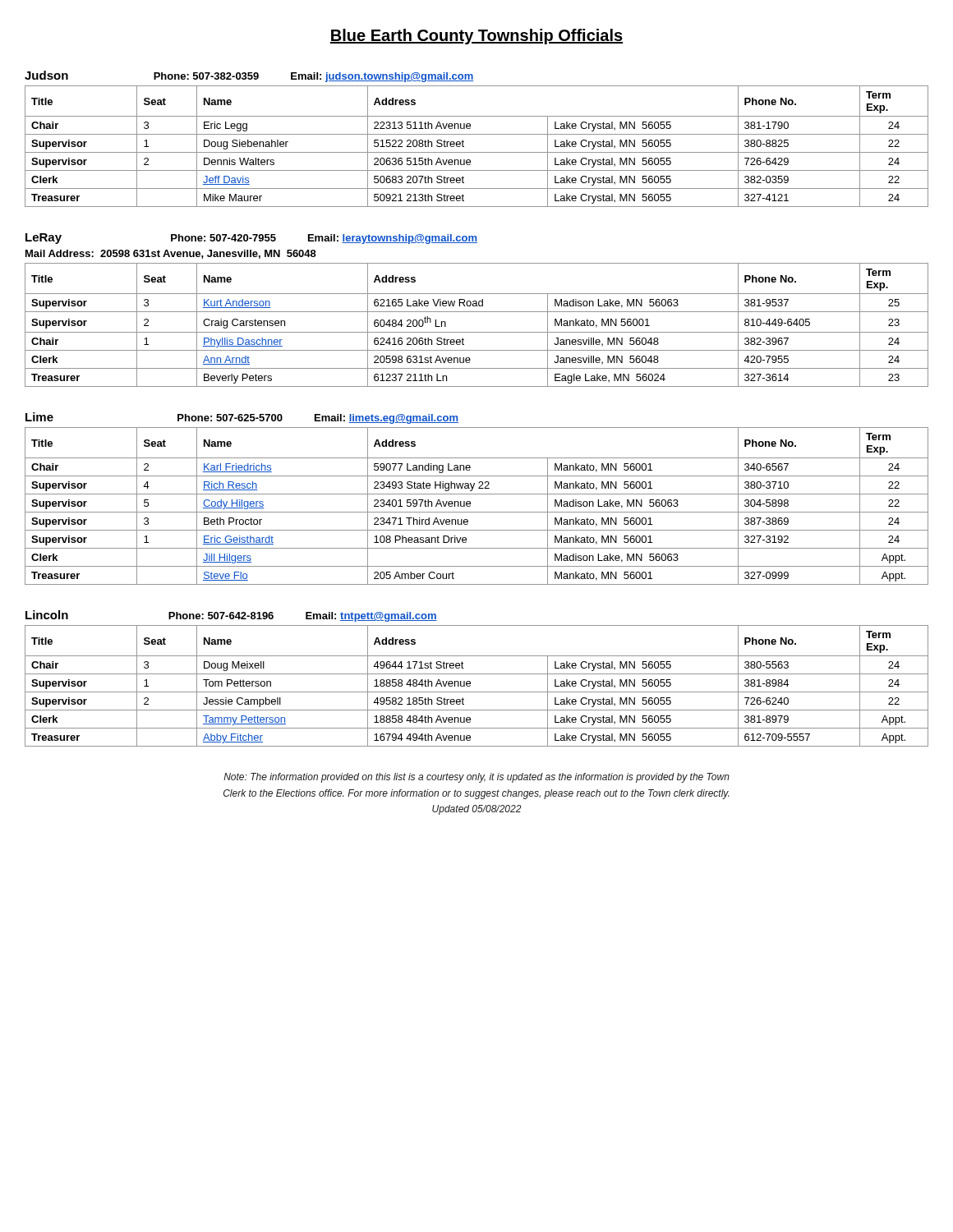The height and width of the screenshot is (1232, 953).
Task: Locate the table with the text "Ann Arndt"
Action: [476, 325]
